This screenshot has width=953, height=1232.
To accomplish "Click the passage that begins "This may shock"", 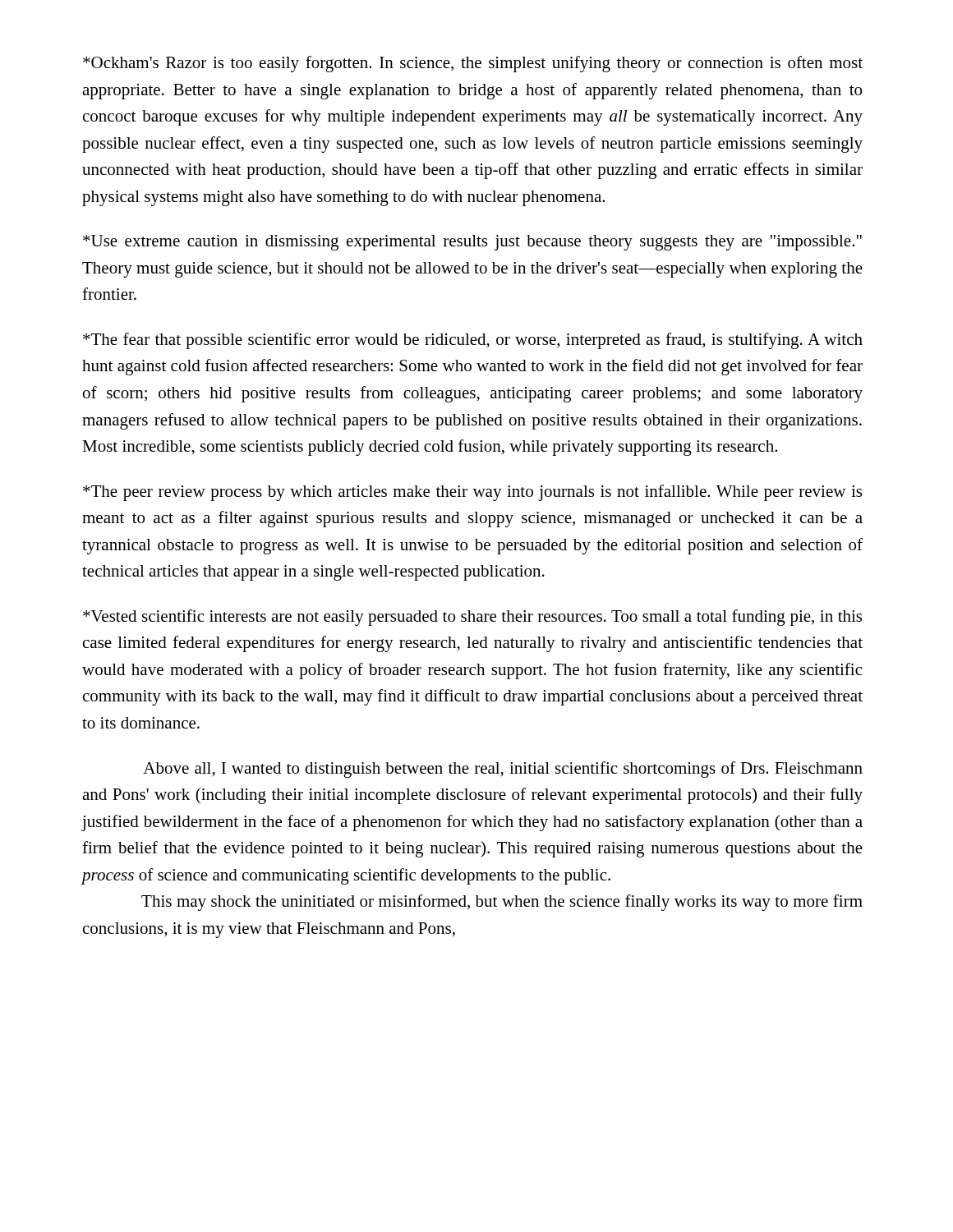I will [472, 915].
